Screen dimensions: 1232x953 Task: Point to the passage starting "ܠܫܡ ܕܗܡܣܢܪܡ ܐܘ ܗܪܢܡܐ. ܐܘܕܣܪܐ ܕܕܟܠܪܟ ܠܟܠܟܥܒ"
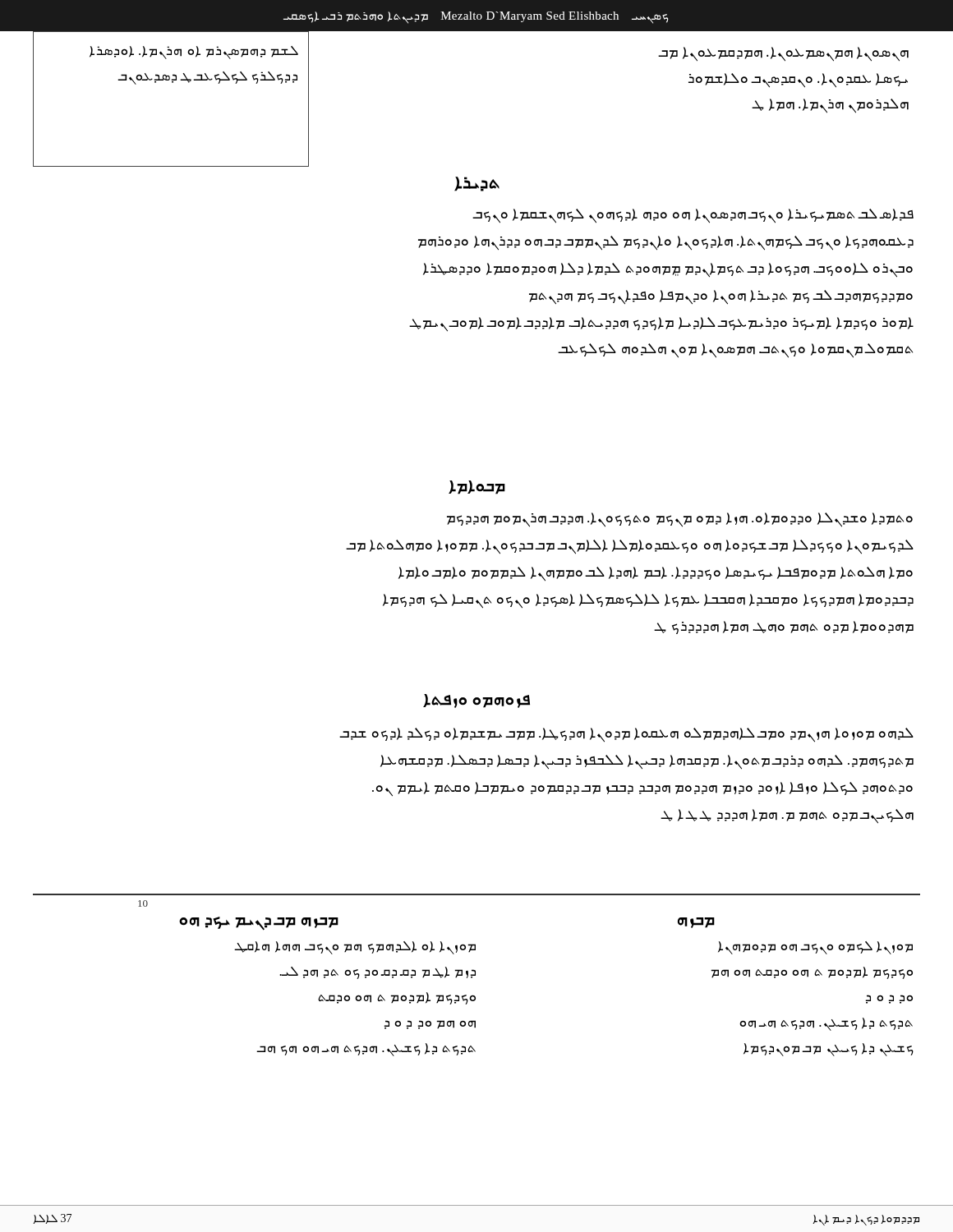pos(193,63)
